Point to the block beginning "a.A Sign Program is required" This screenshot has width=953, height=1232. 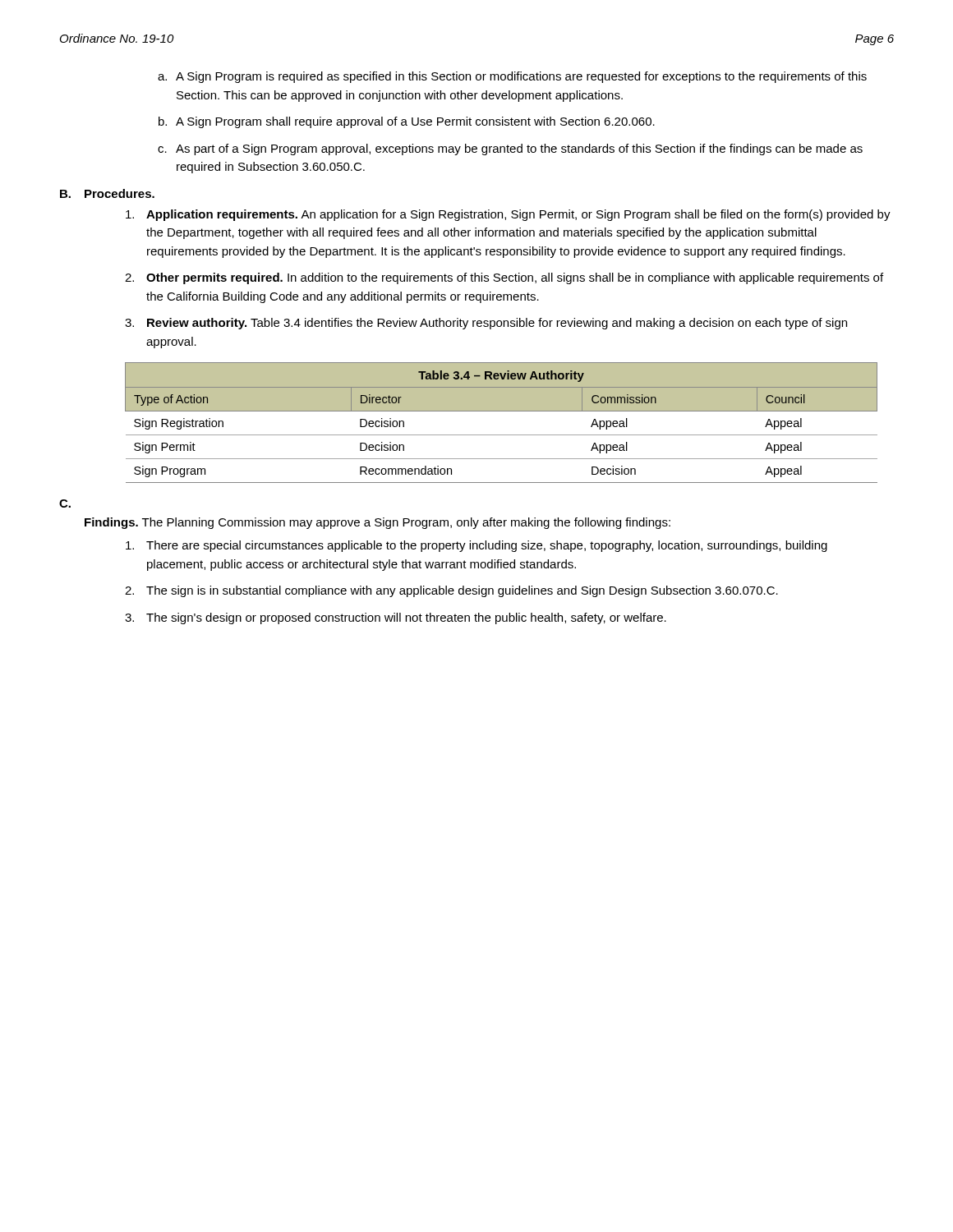point(524,86)
